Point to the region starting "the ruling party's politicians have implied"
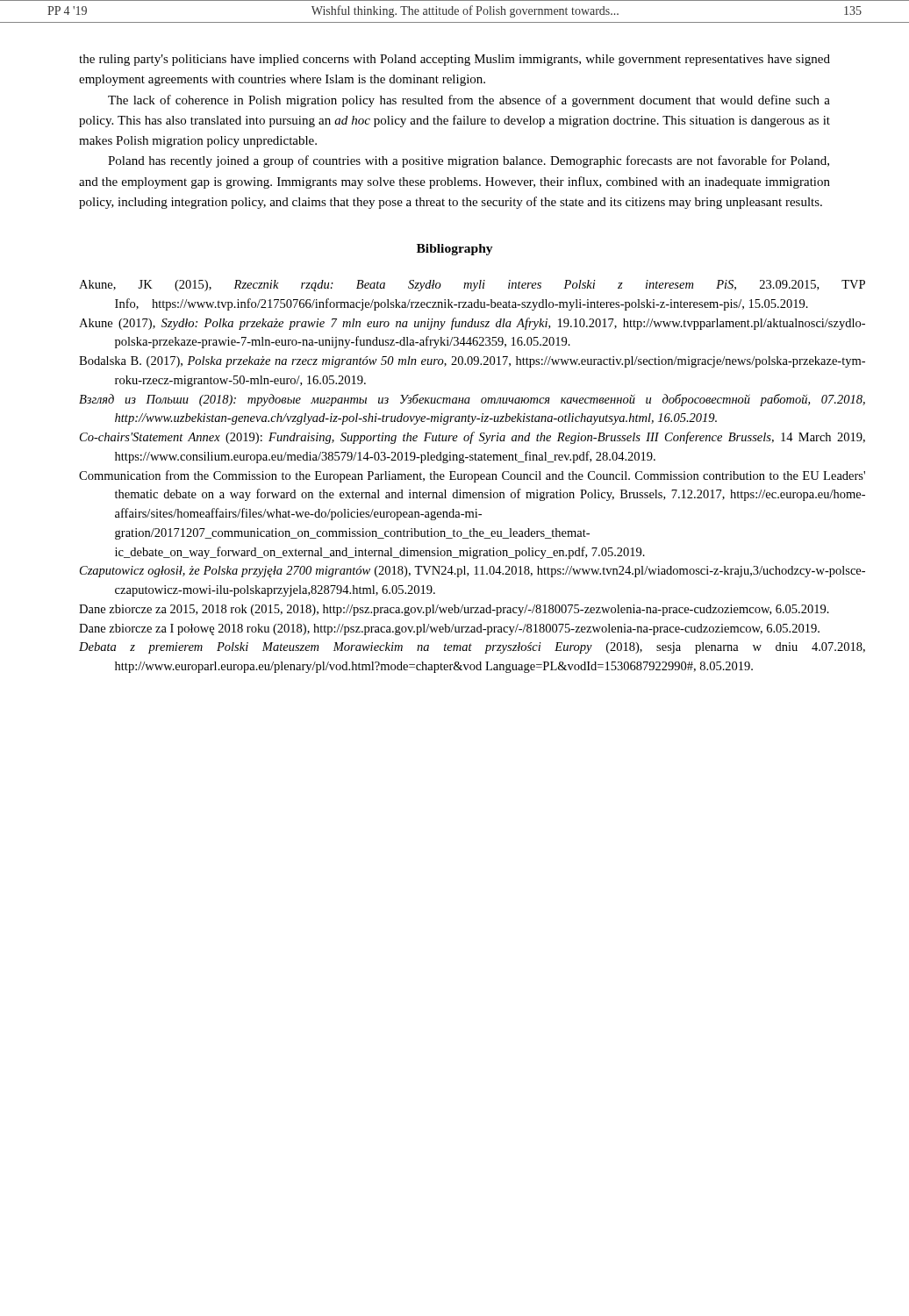Viewport: 909px width, 1316px height. 454,131
